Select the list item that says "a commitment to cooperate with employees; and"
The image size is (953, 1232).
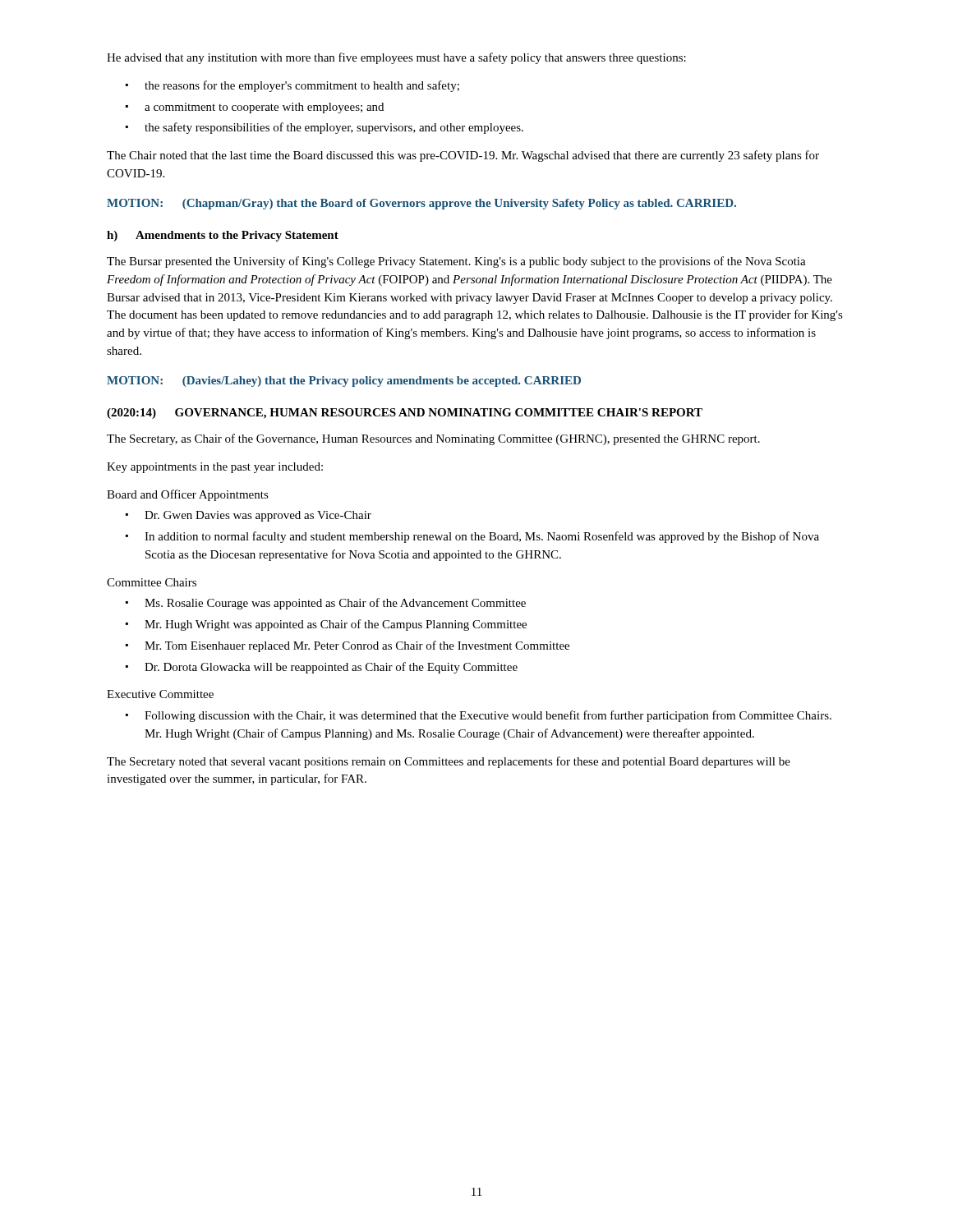(264, 108)
